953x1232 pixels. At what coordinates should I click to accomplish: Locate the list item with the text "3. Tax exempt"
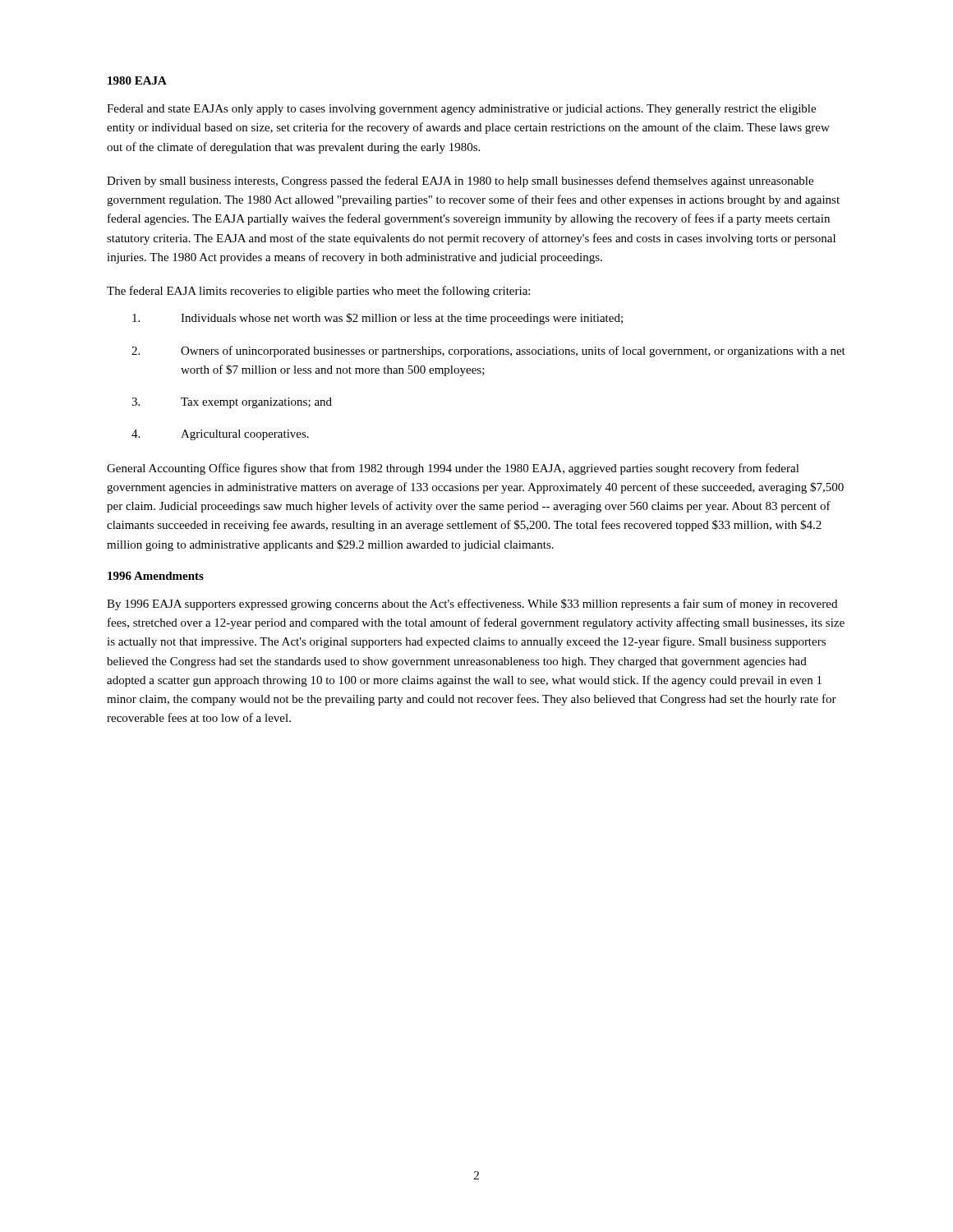[x=232, y=403]
